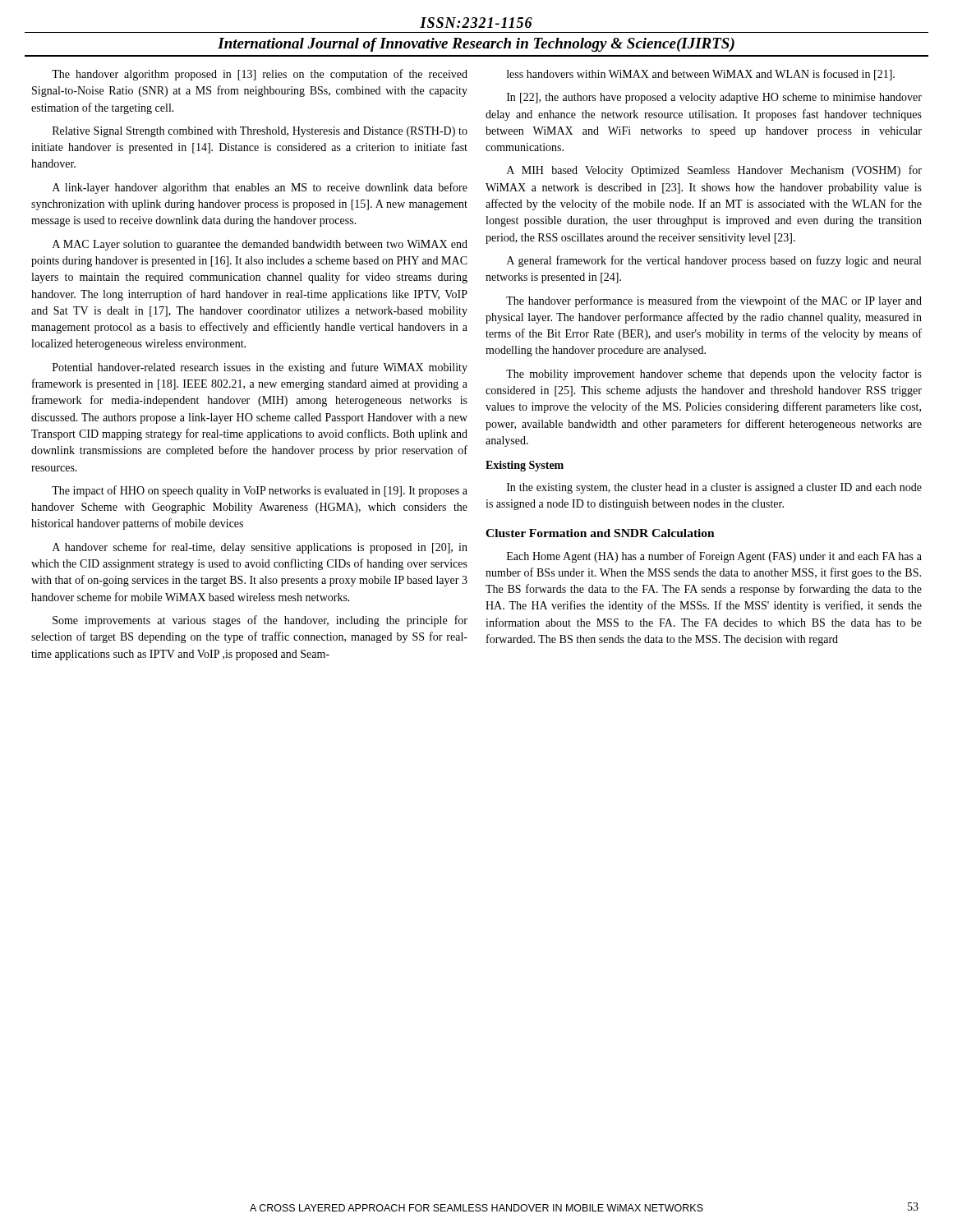Find the block on this page that starts "The mobility improvement handover"
Viewport: 953px width, 1232px height.
coord(704,407)
